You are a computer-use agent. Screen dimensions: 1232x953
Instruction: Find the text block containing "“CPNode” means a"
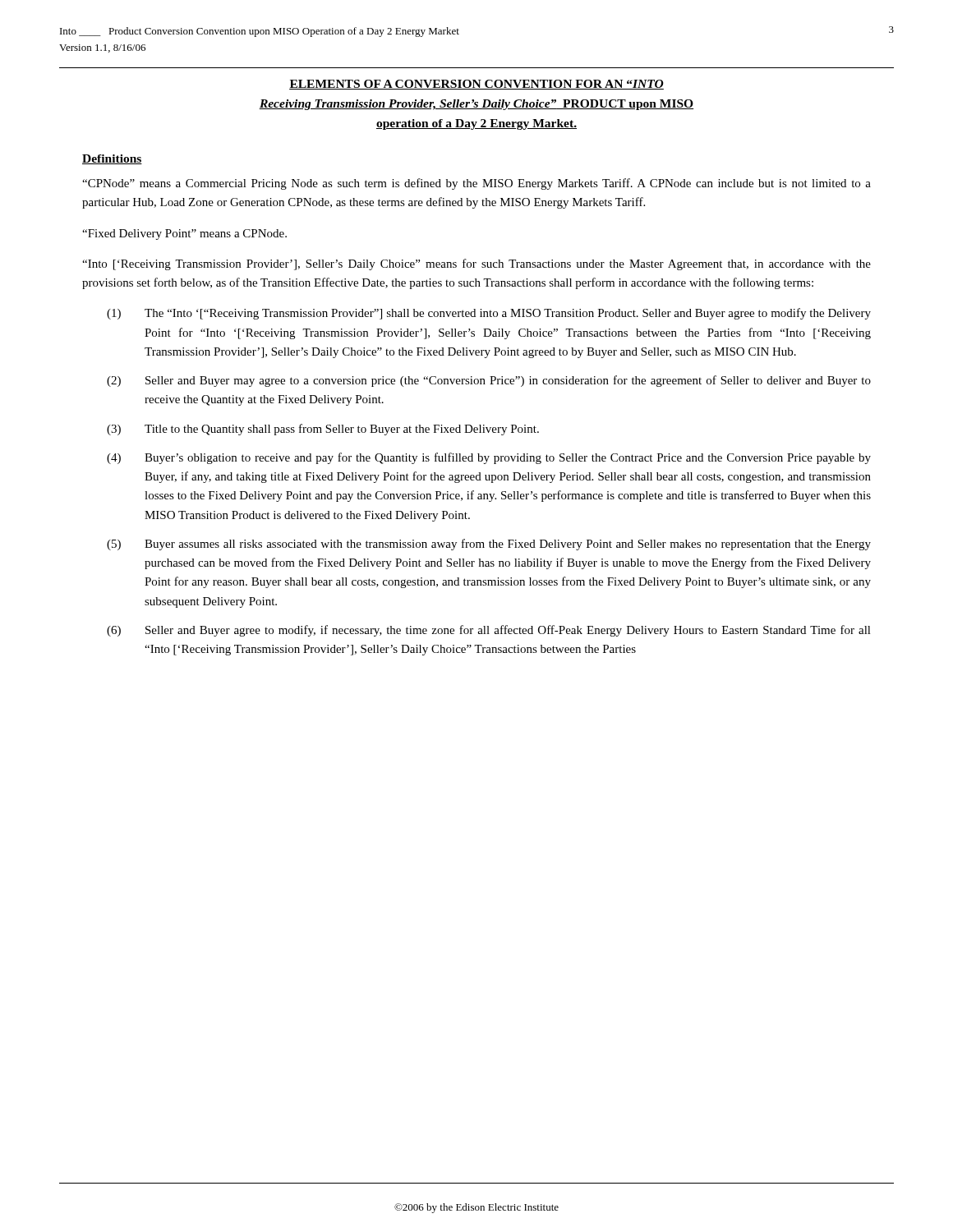click(476, 193)
